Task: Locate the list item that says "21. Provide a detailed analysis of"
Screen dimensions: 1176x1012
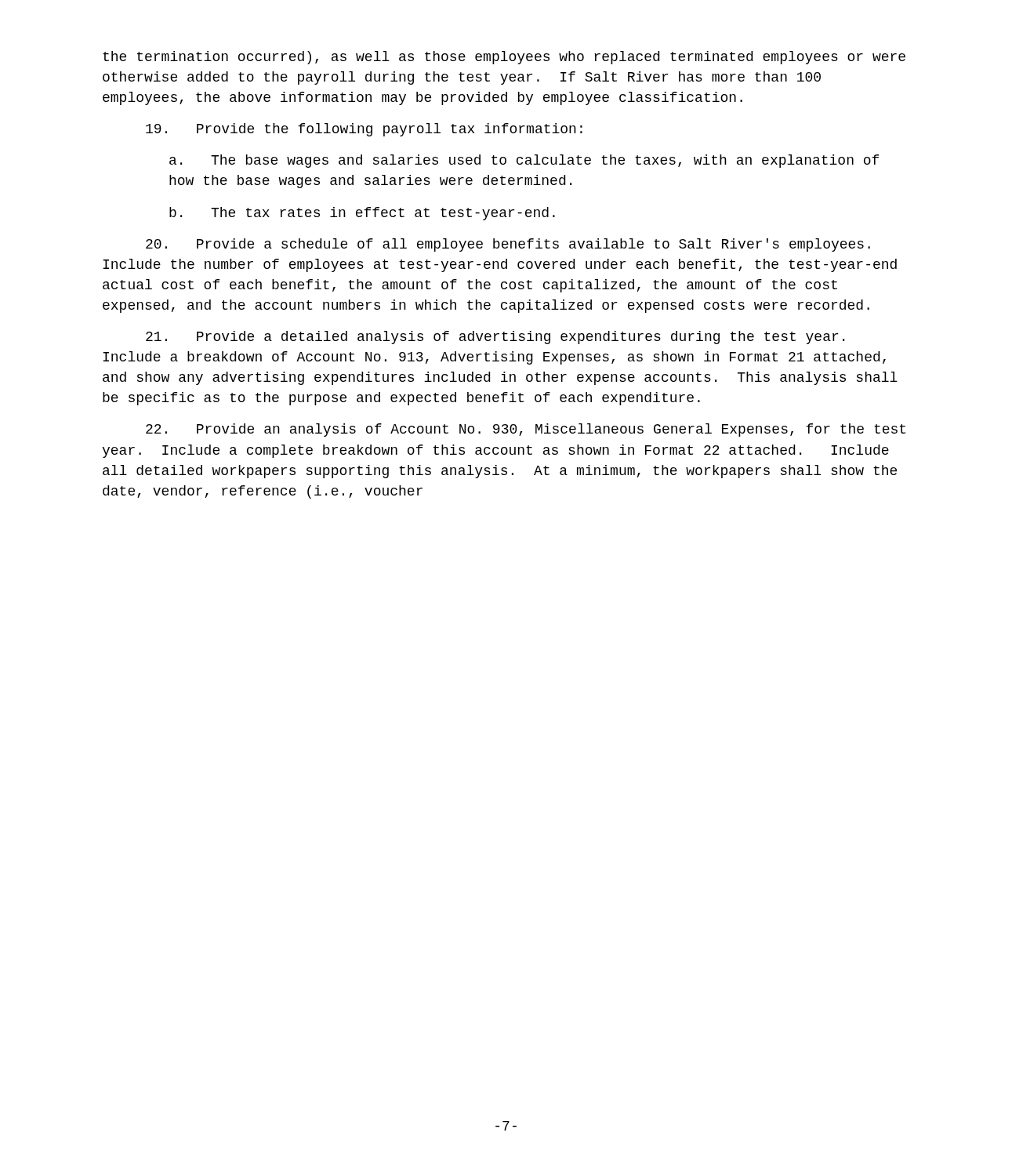Action: [500, 368]
